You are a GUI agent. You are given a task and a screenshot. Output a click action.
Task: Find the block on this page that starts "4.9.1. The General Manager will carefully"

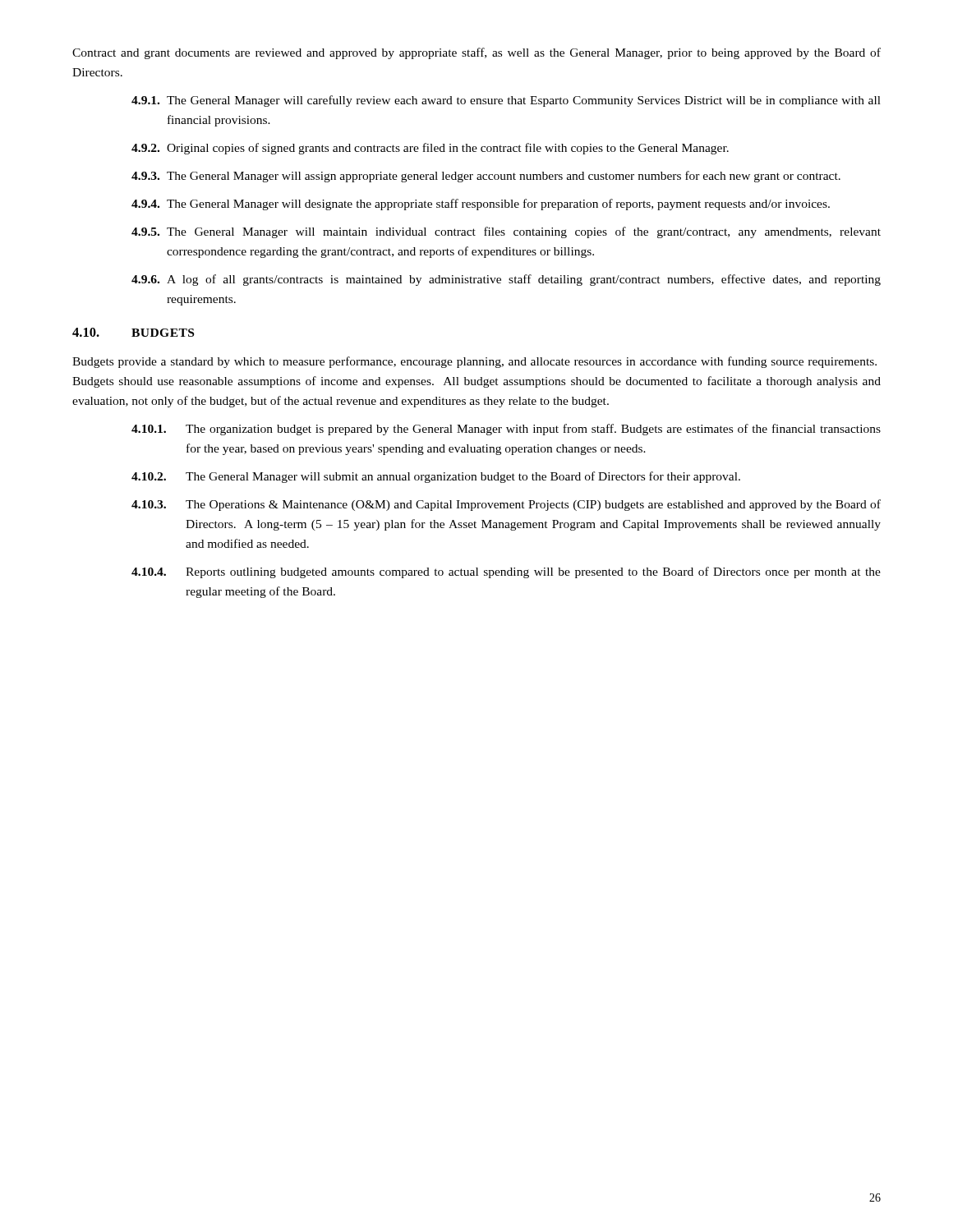click(x=506, y=110)
